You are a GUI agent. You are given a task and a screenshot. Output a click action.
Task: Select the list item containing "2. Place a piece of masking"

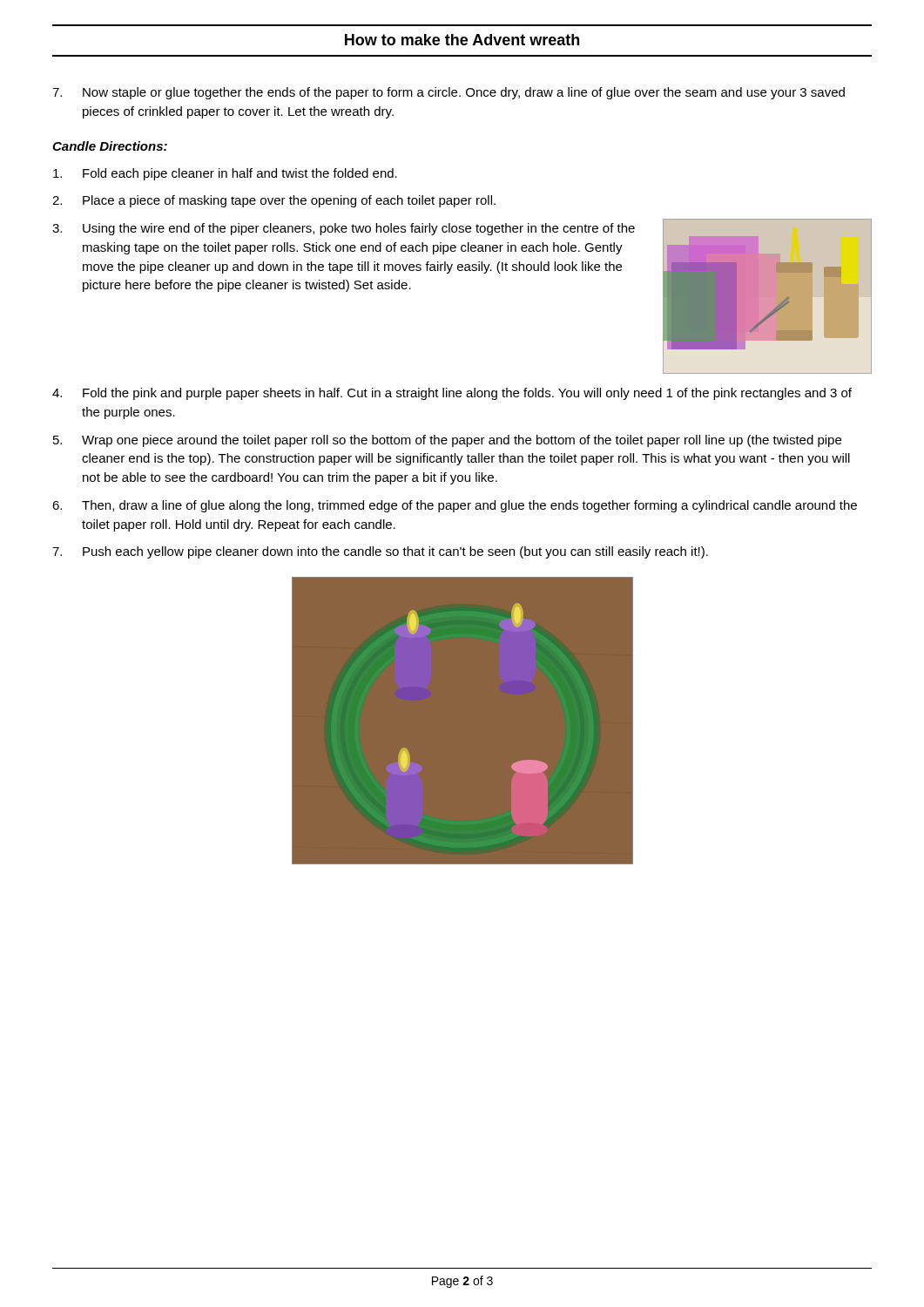pyautogui.click(x=462, y=201)
